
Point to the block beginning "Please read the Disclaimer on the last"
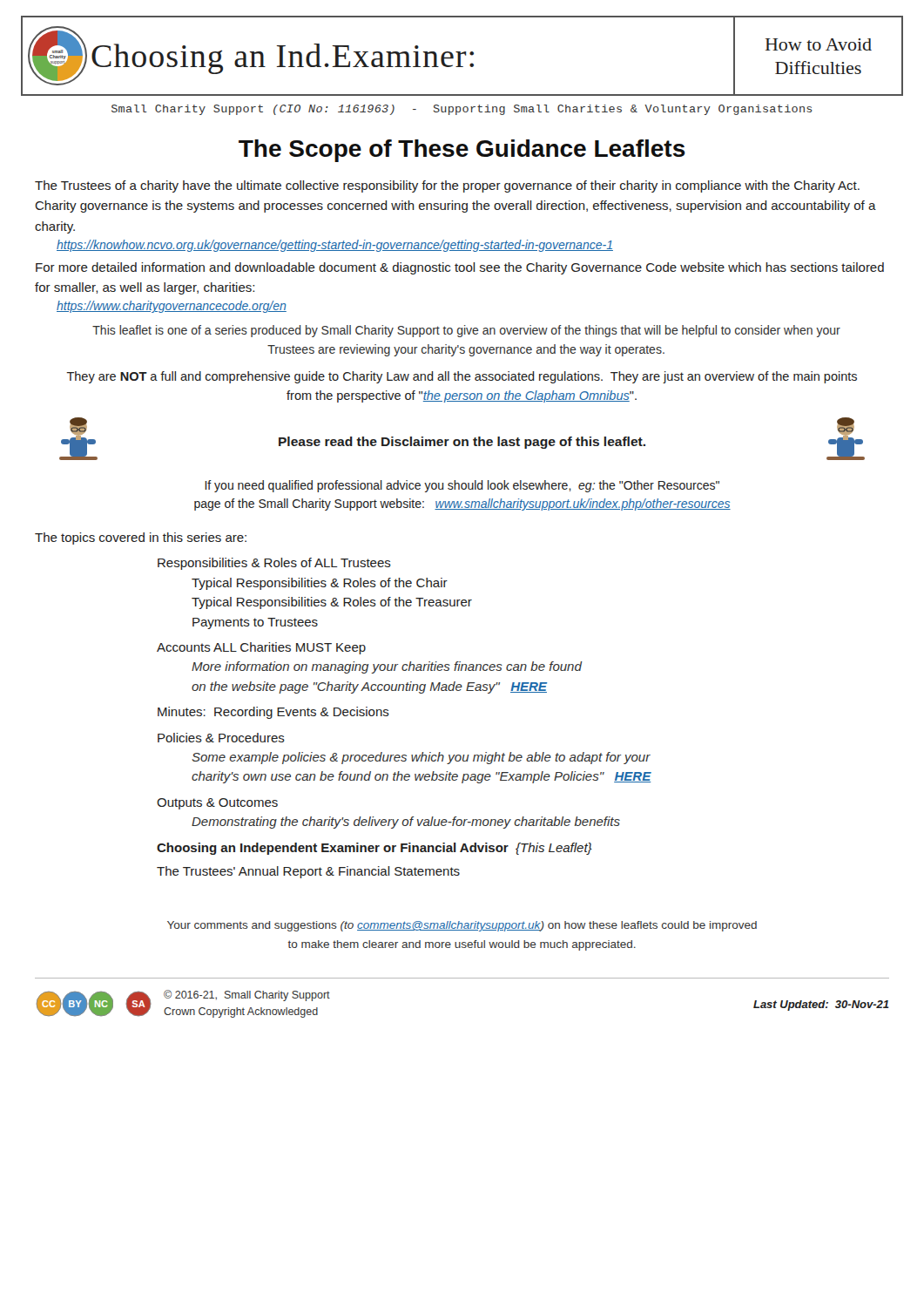pos(462,441)
